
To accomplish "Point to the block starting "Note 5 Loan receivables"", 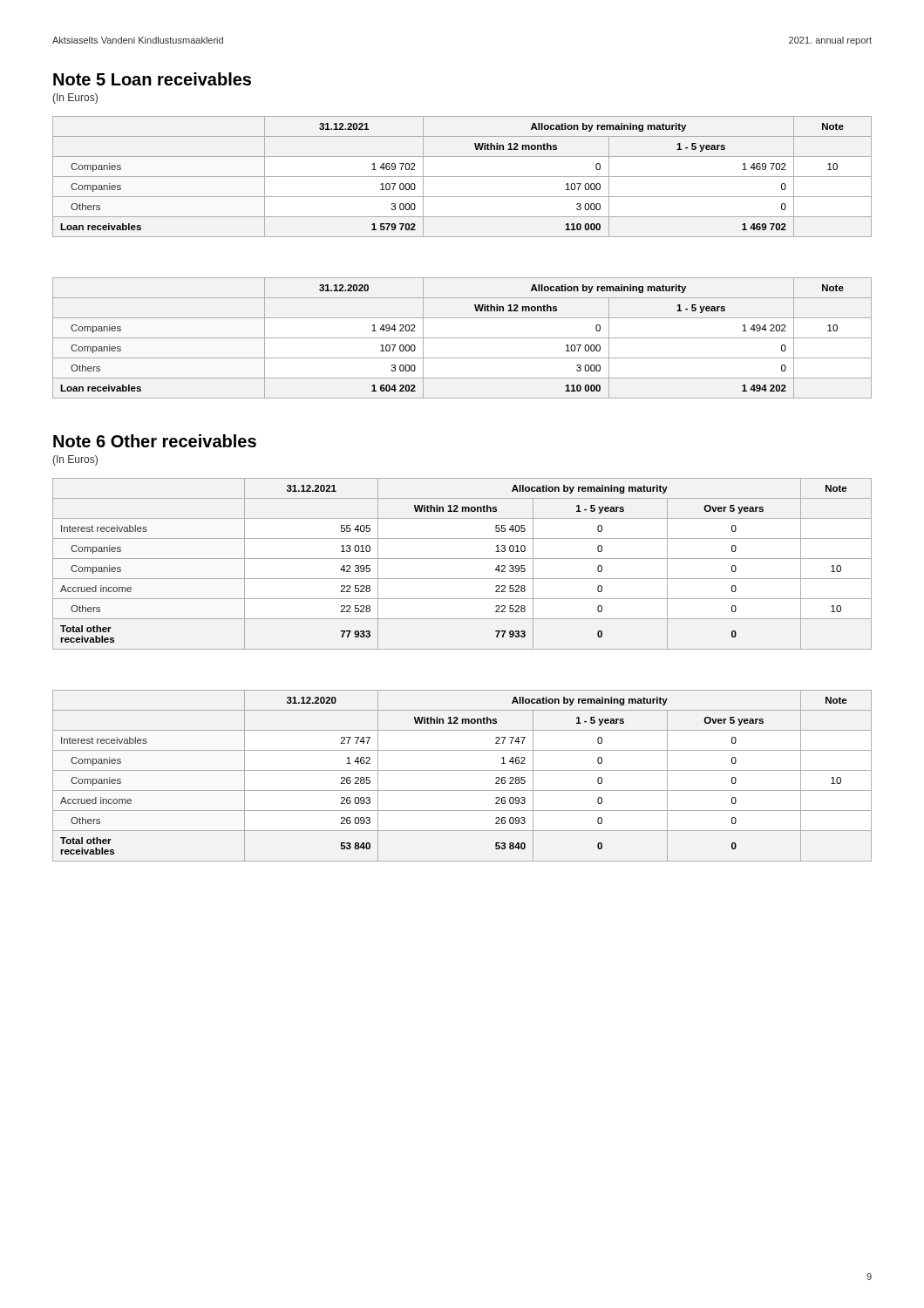I will 152,79.
